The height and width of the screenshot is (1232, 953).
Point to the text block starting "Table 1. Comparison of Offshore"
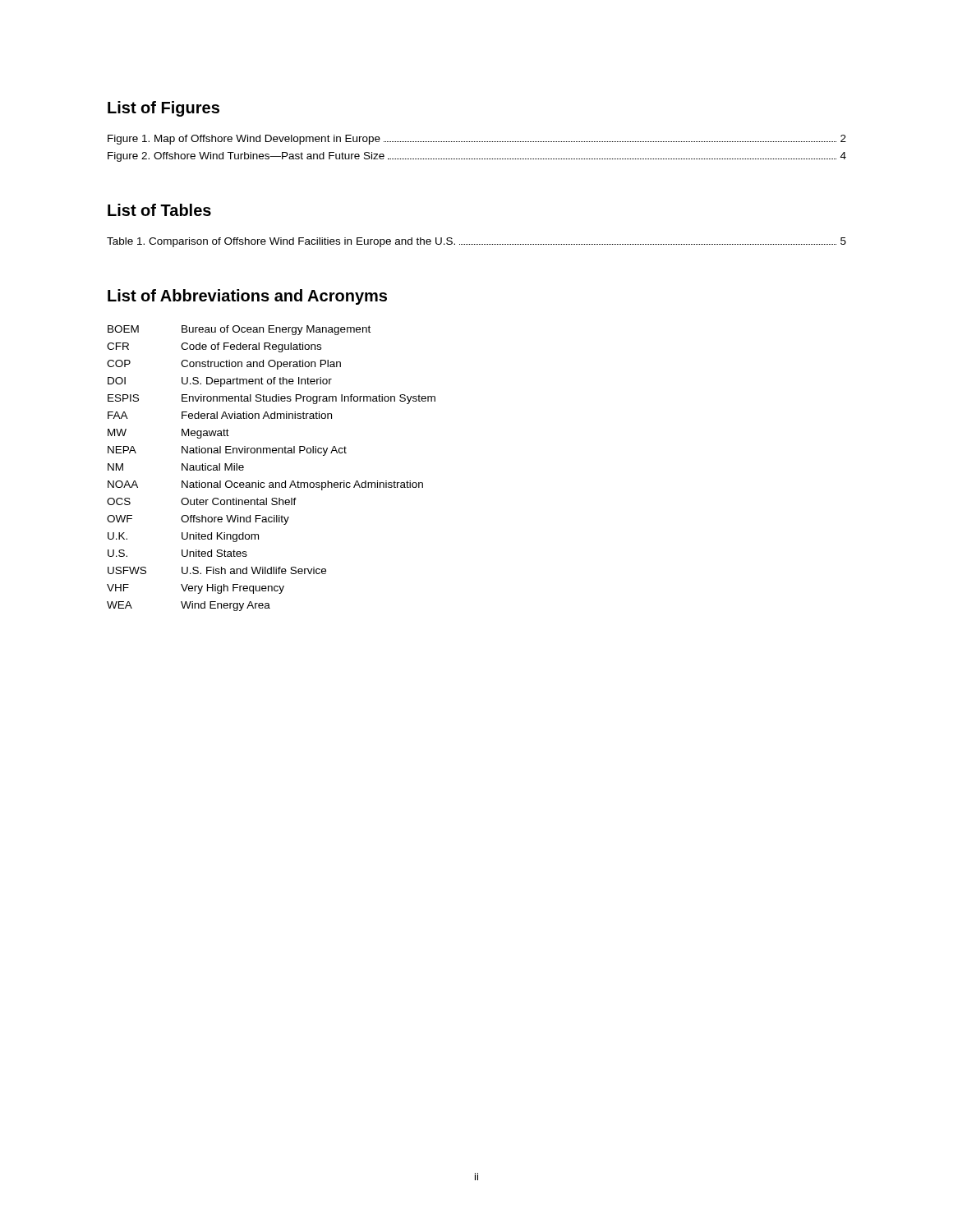[x=476, y=241]
